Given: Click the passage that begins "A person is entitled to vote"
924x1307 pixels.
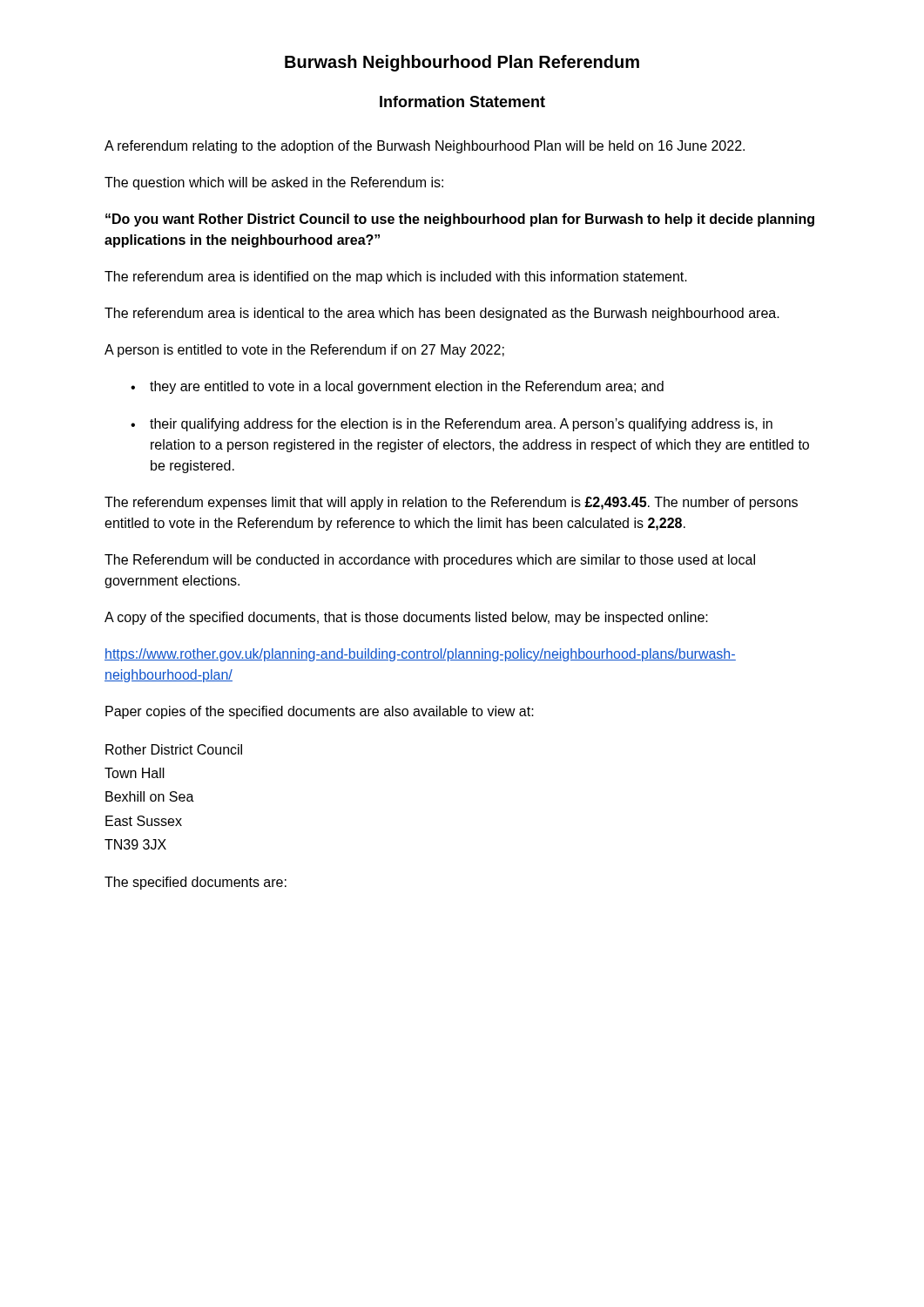Looking at the screenshot, I should pos(305,350).
